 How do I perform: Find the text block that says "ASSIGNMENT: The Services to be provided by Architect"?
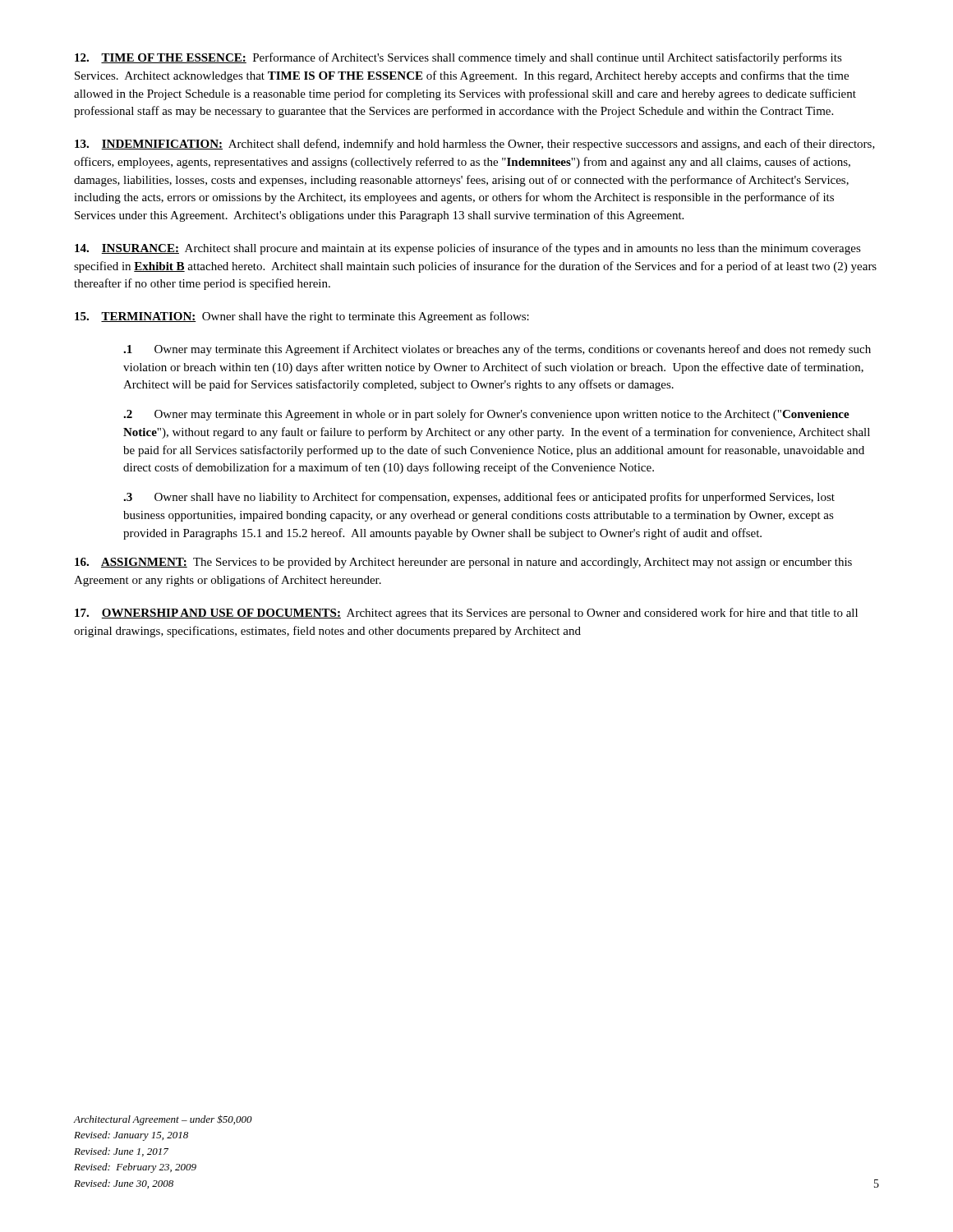coord(463,571)
